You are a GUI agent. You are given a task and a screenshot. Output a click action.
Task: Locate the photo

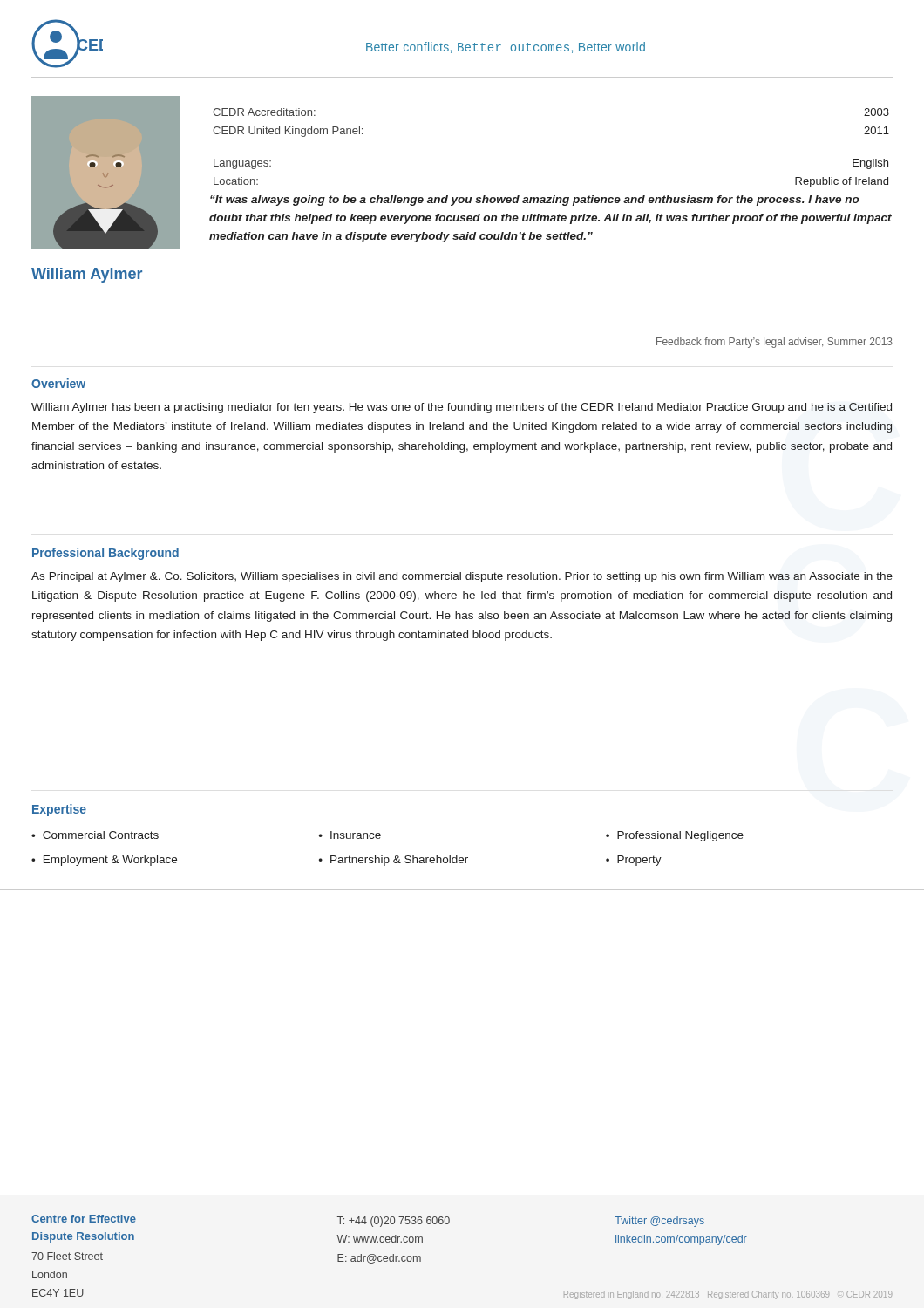coord(105,172)
